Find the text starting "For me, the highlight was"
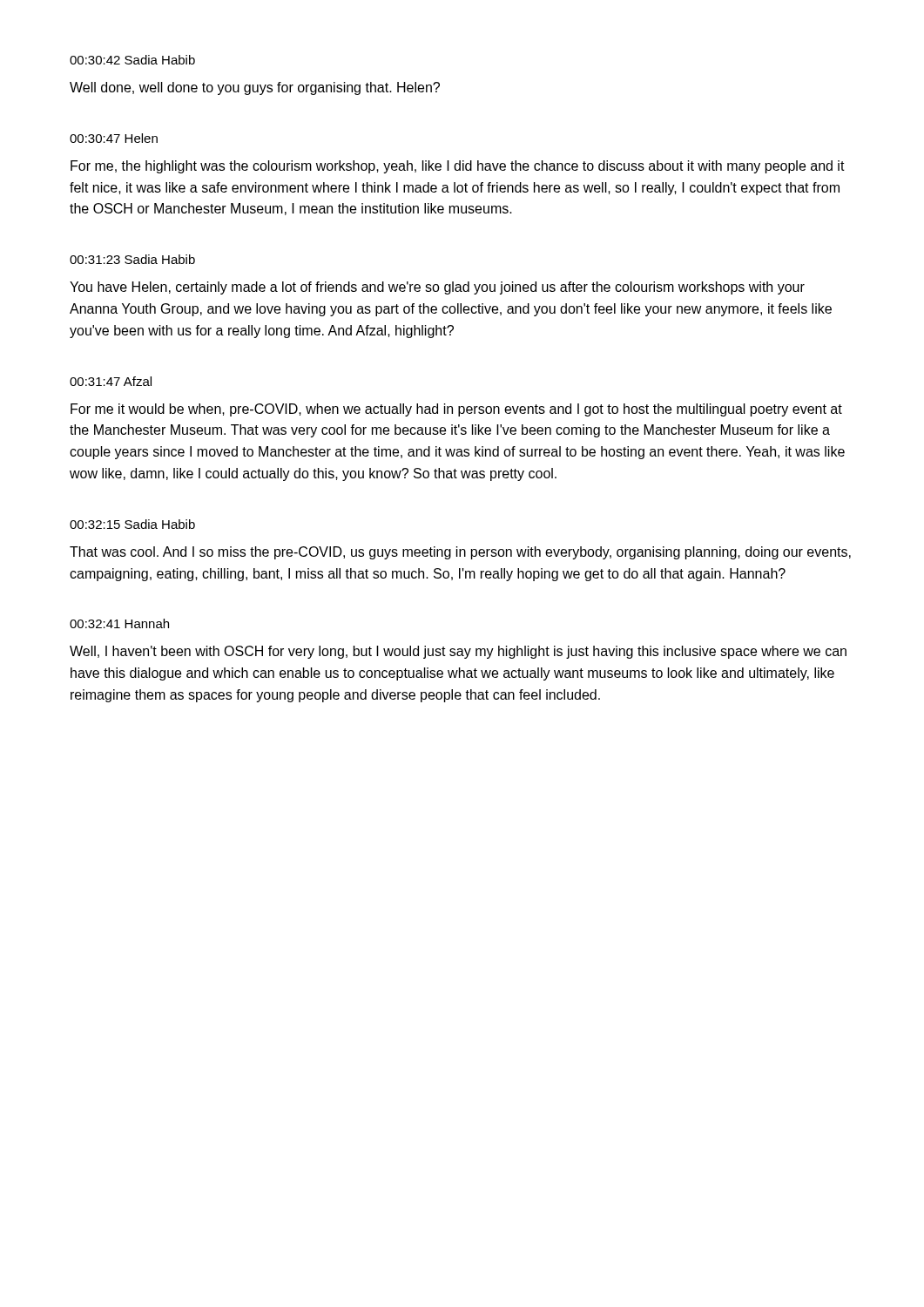Viewport: 924px width, 1307px height. [457, 187]
